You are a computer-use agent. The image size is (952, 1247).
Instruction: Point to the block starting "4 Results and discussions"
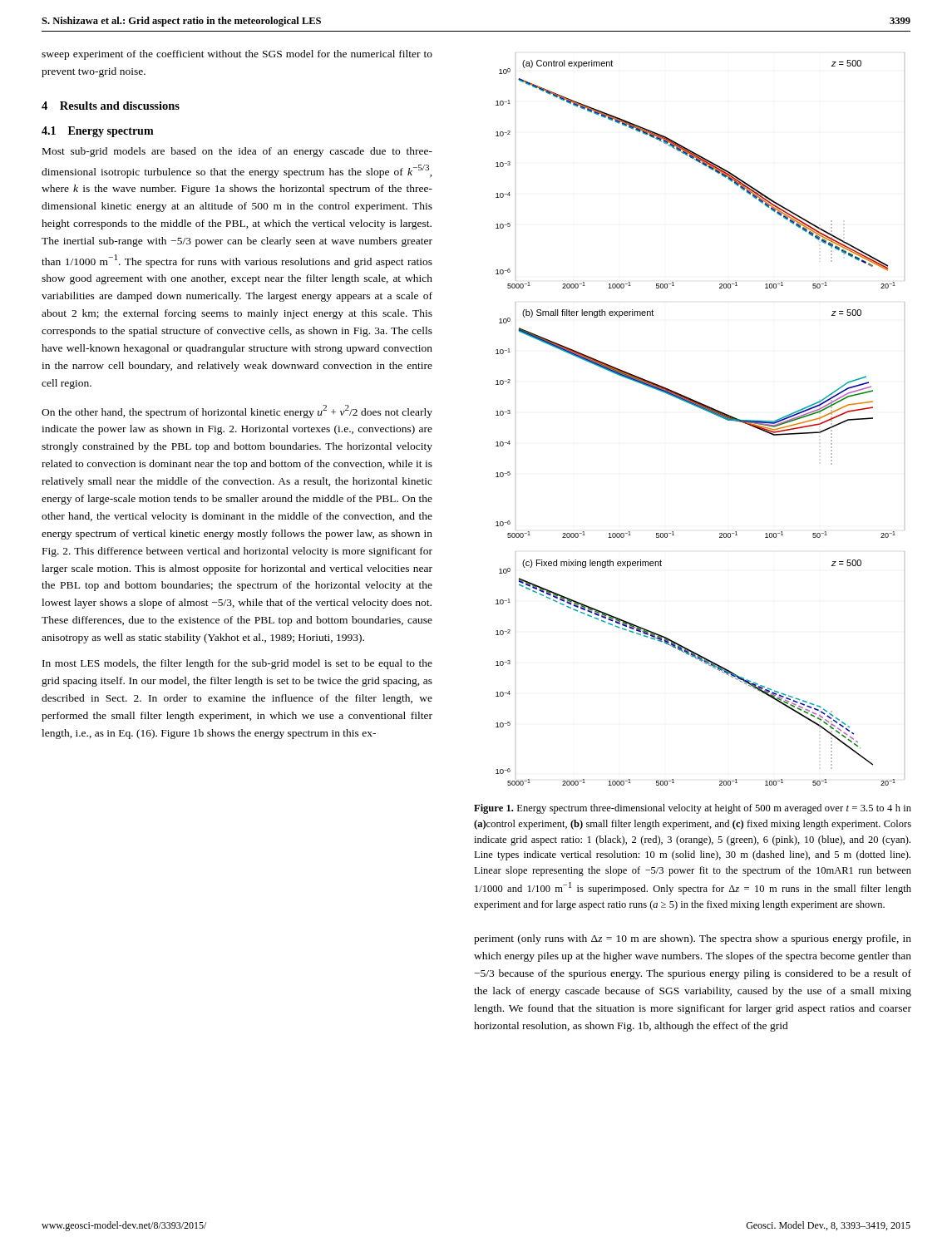[x=111, y=105]
